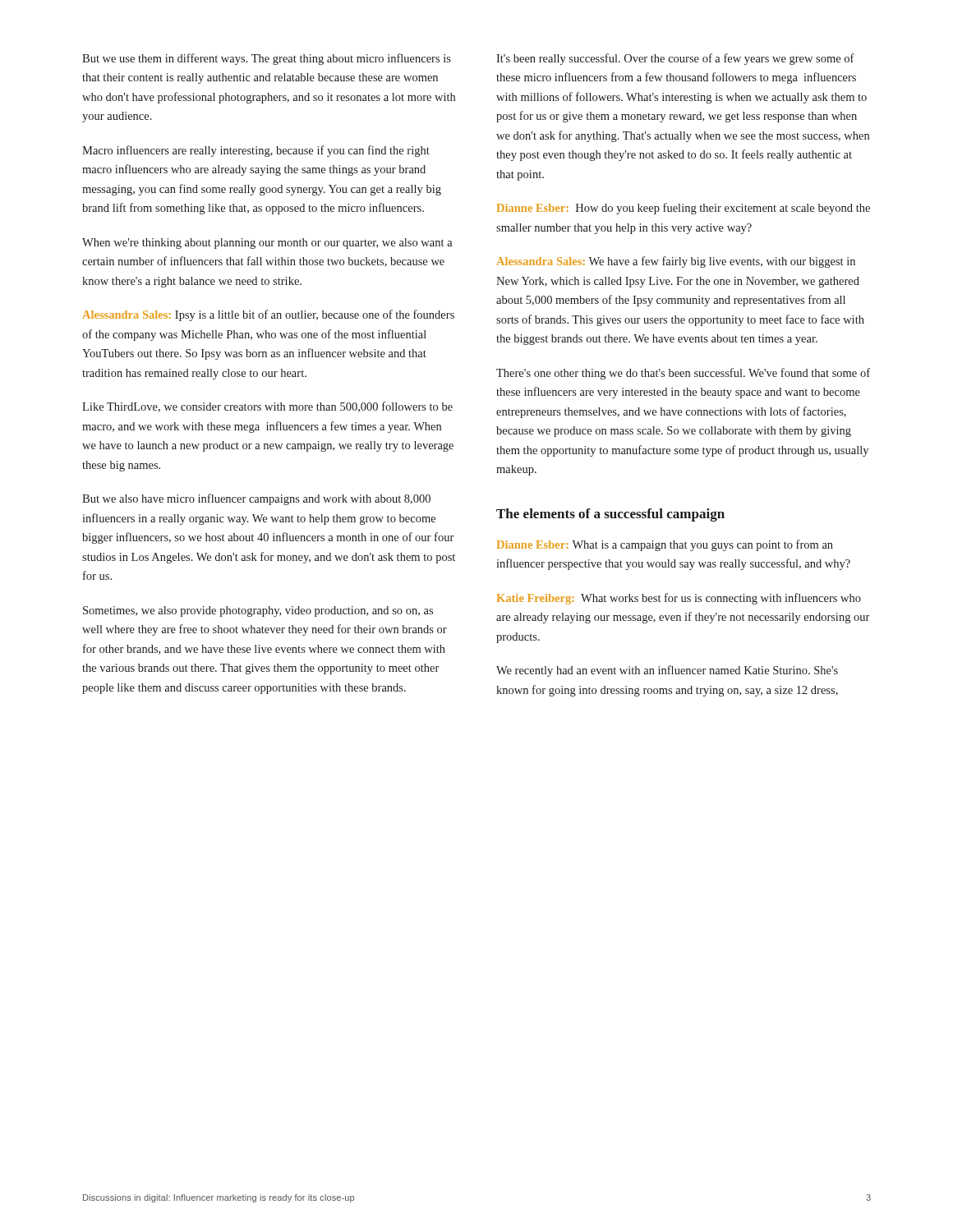Where is the passage that starts "There's one other thing we do"?
The width and height of the screenshot is (953, 1232).
pyautogui.click(x=683, y=421)
